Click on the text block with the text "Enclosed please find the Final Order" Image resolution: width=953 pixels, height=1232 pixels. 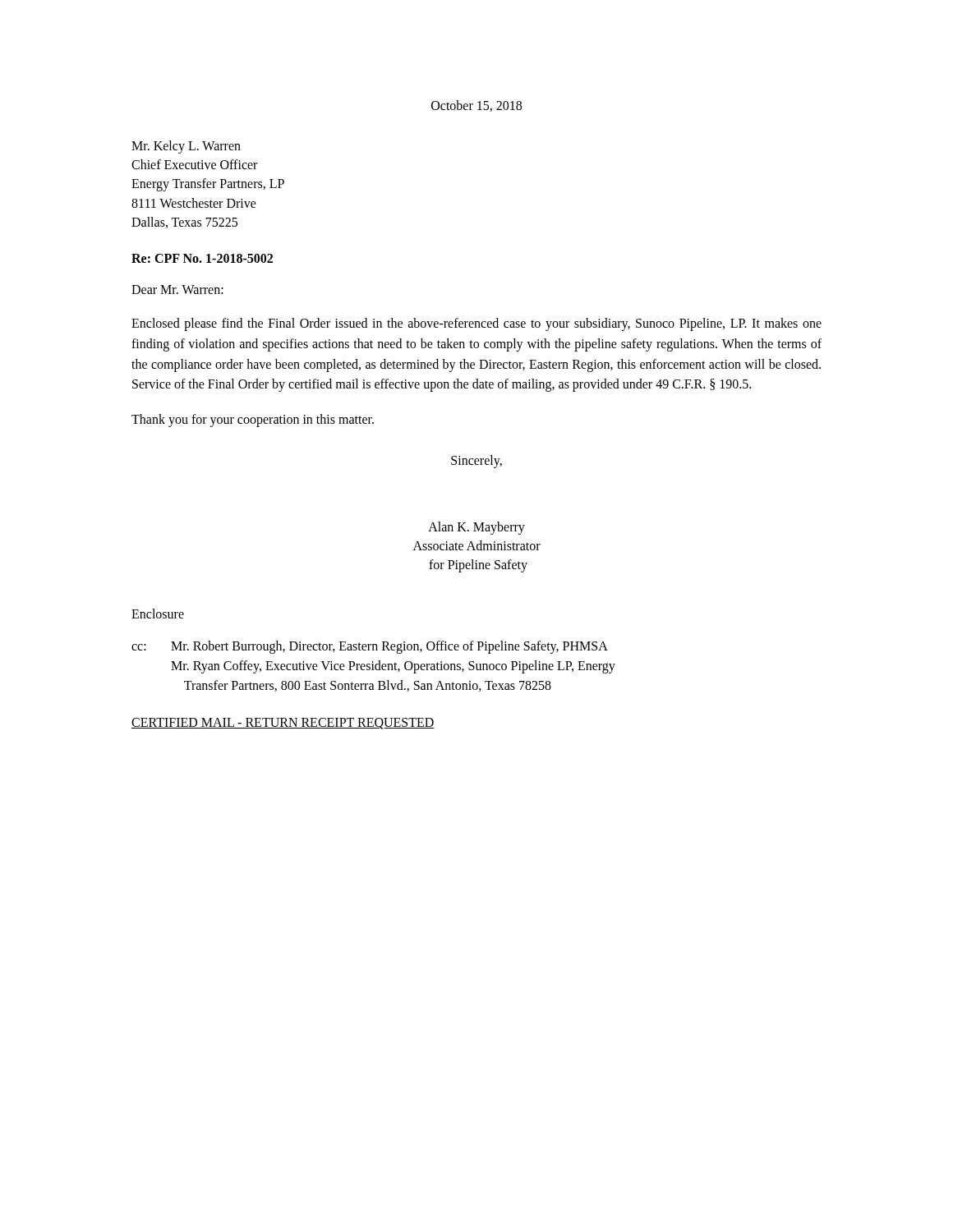[x=476, y=354]
